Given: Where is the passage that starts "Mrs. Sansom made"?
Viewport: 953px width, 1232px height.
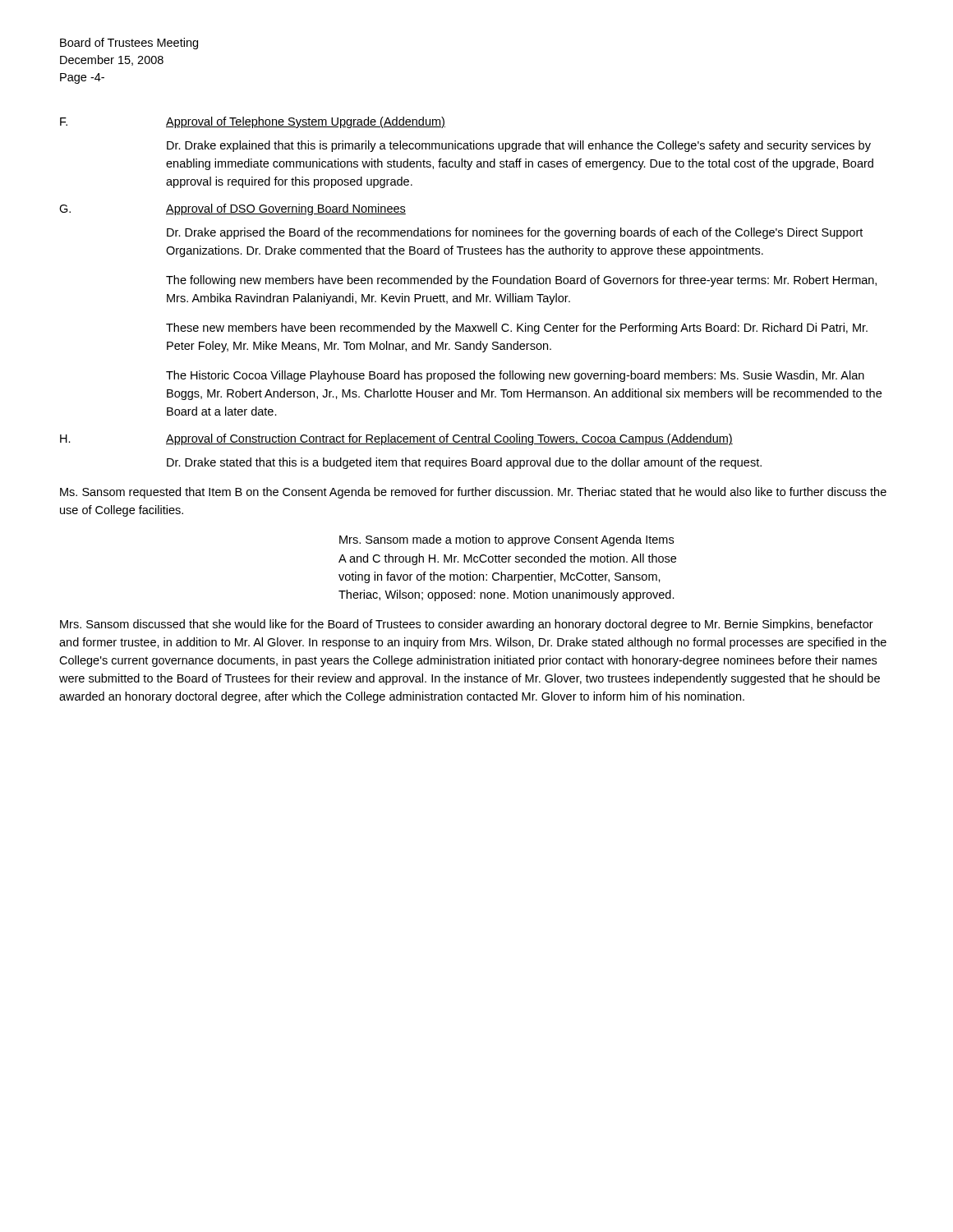Looking at the screenshot, I should pos(508,567).
